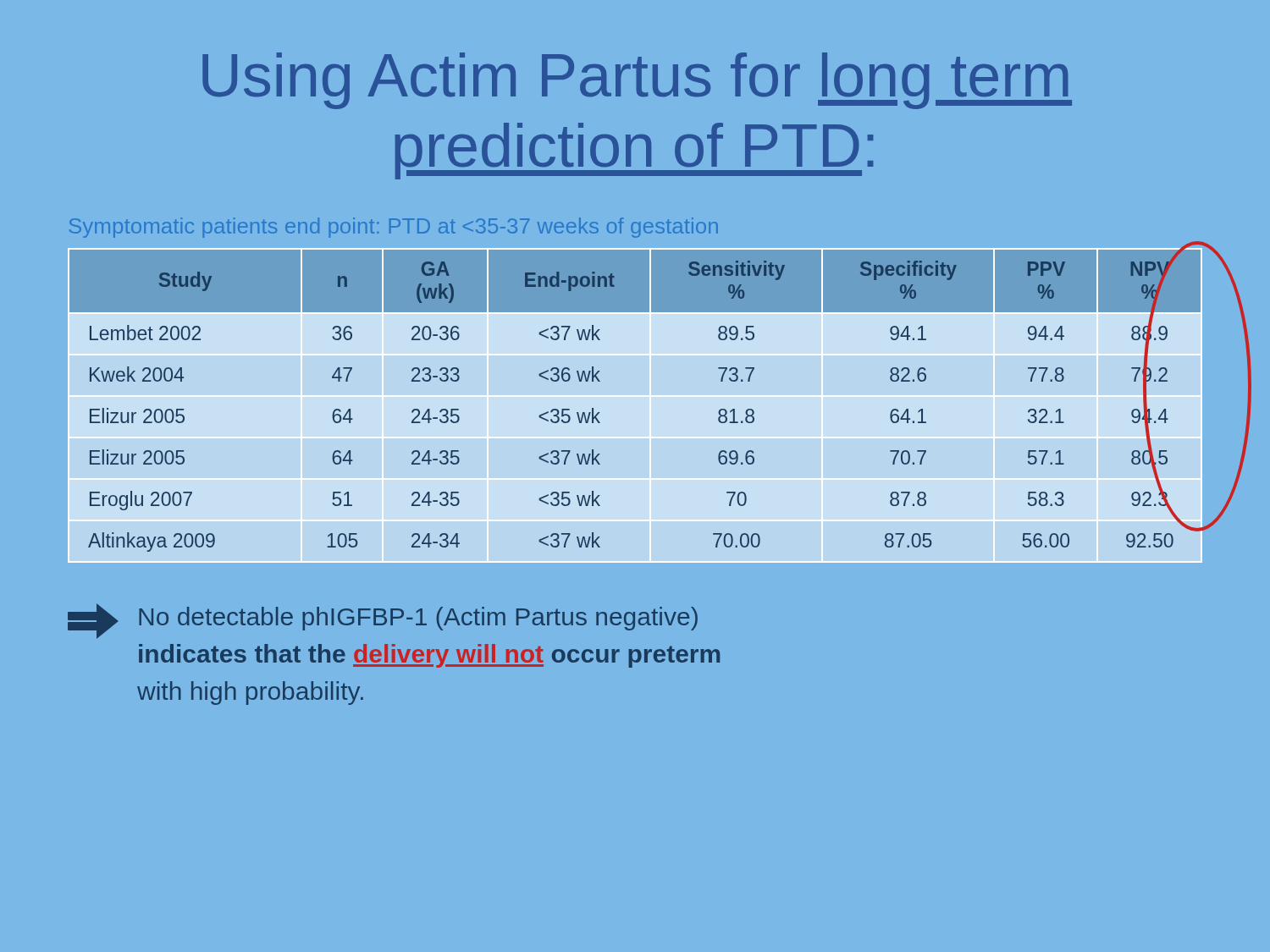The image size is (1270, 952).
Task: Locate the text block starting "Symptomatic patients end point: PTD"
Action: click(394, 226)
